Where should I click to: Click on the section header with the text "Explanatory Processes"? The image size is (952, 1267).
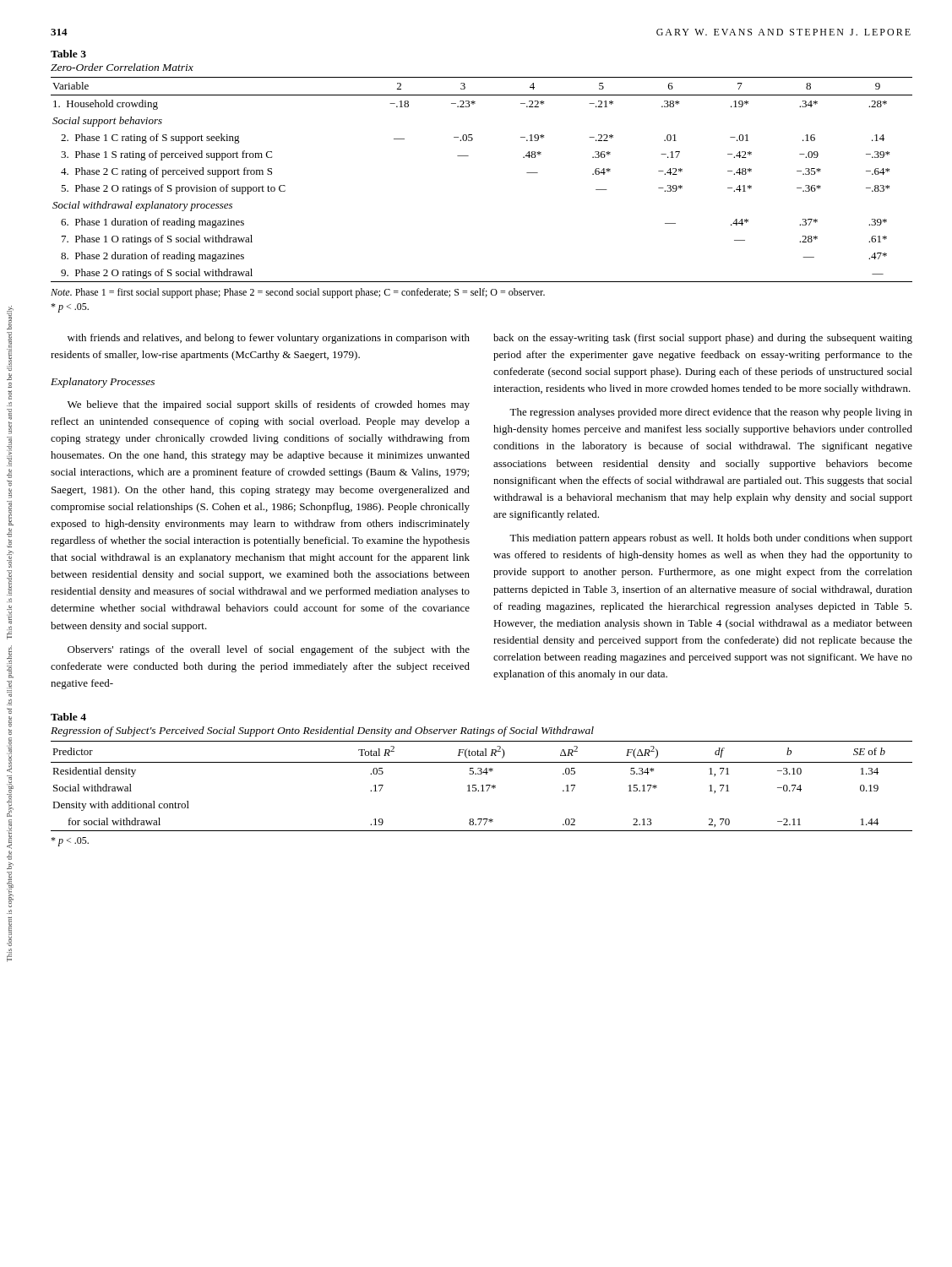pos(103,381)
